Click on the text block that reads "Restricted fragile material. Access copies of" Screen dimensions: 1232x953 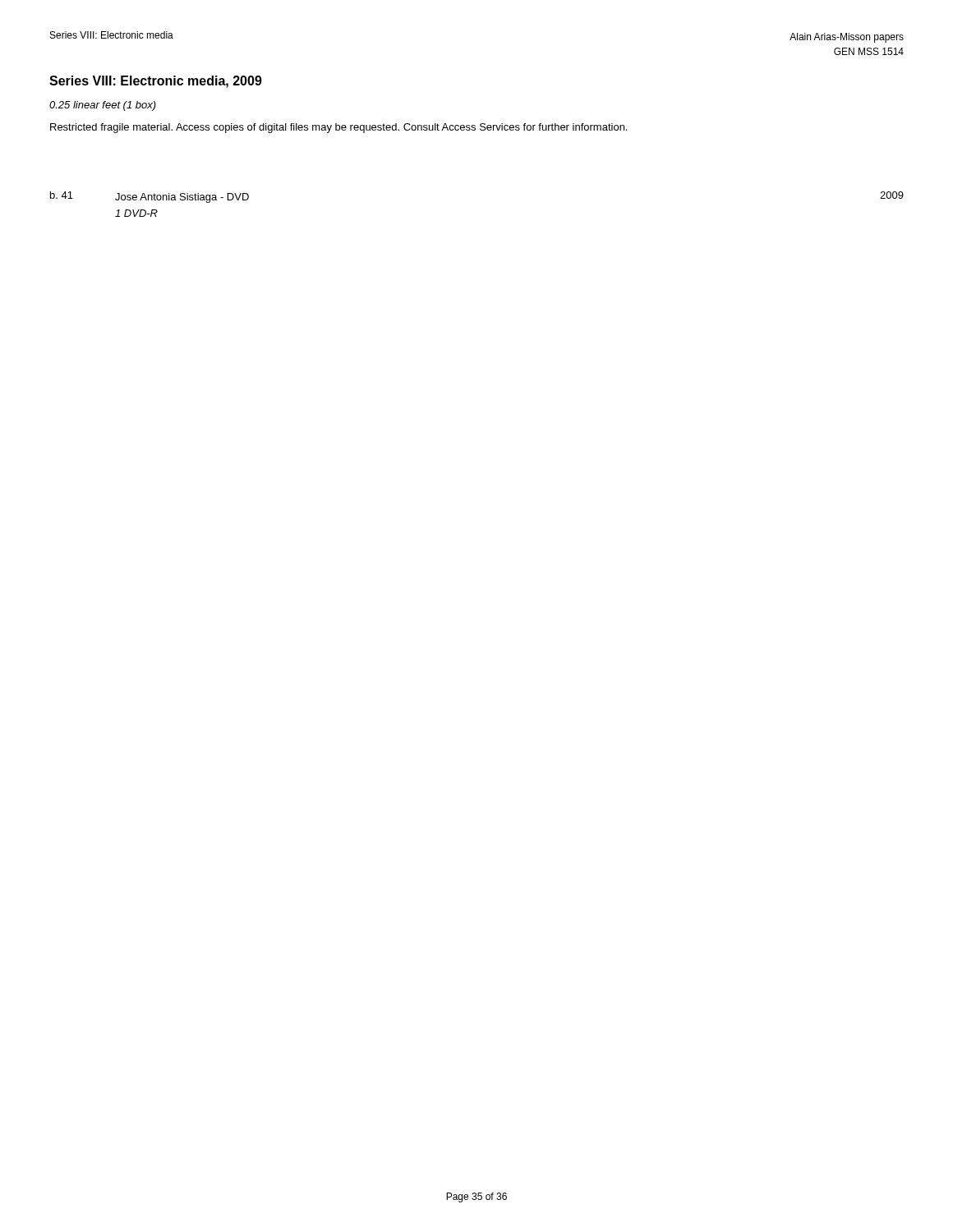click(339, 127)
